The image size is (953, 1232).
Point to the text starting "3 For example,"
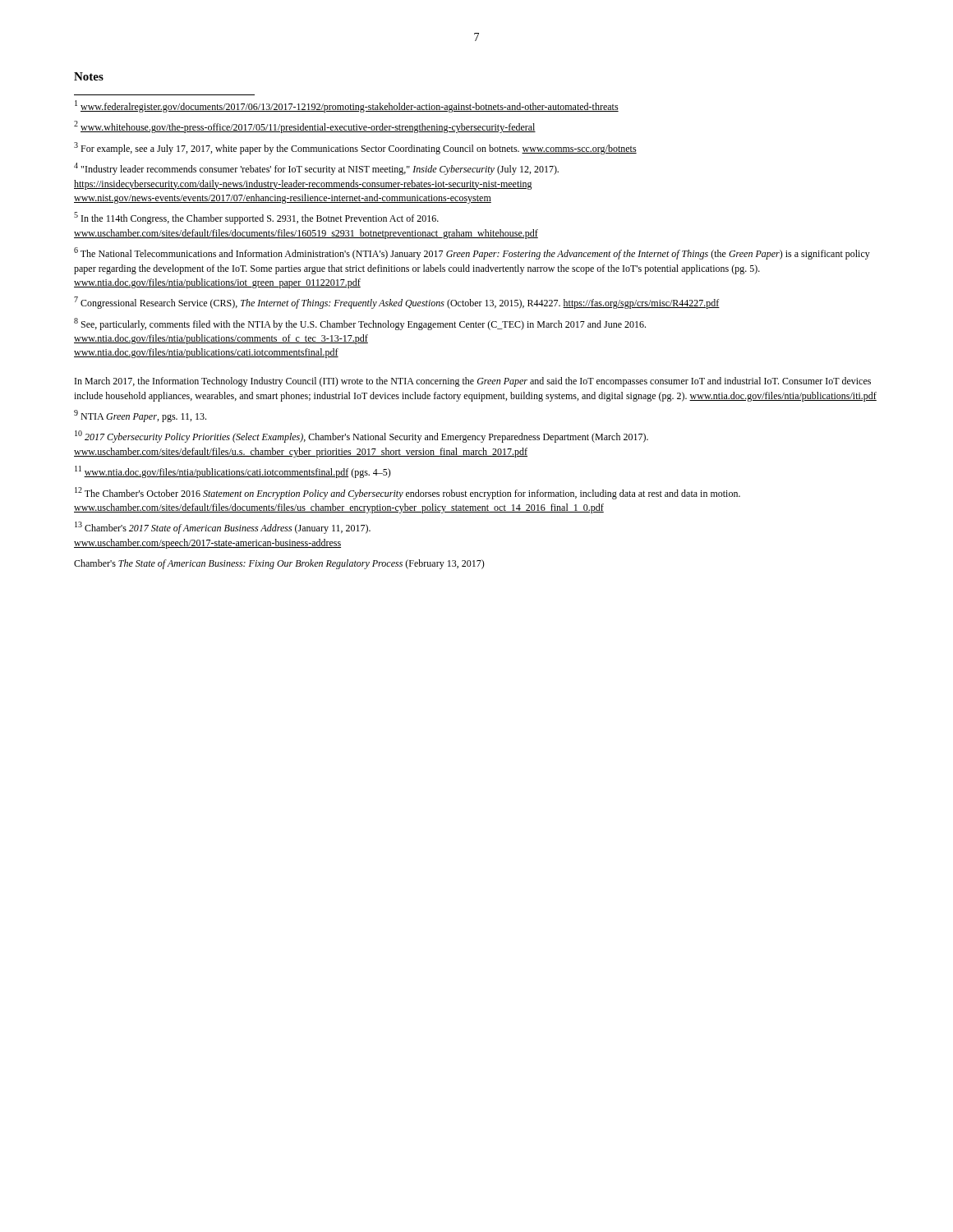click(355, 148)
